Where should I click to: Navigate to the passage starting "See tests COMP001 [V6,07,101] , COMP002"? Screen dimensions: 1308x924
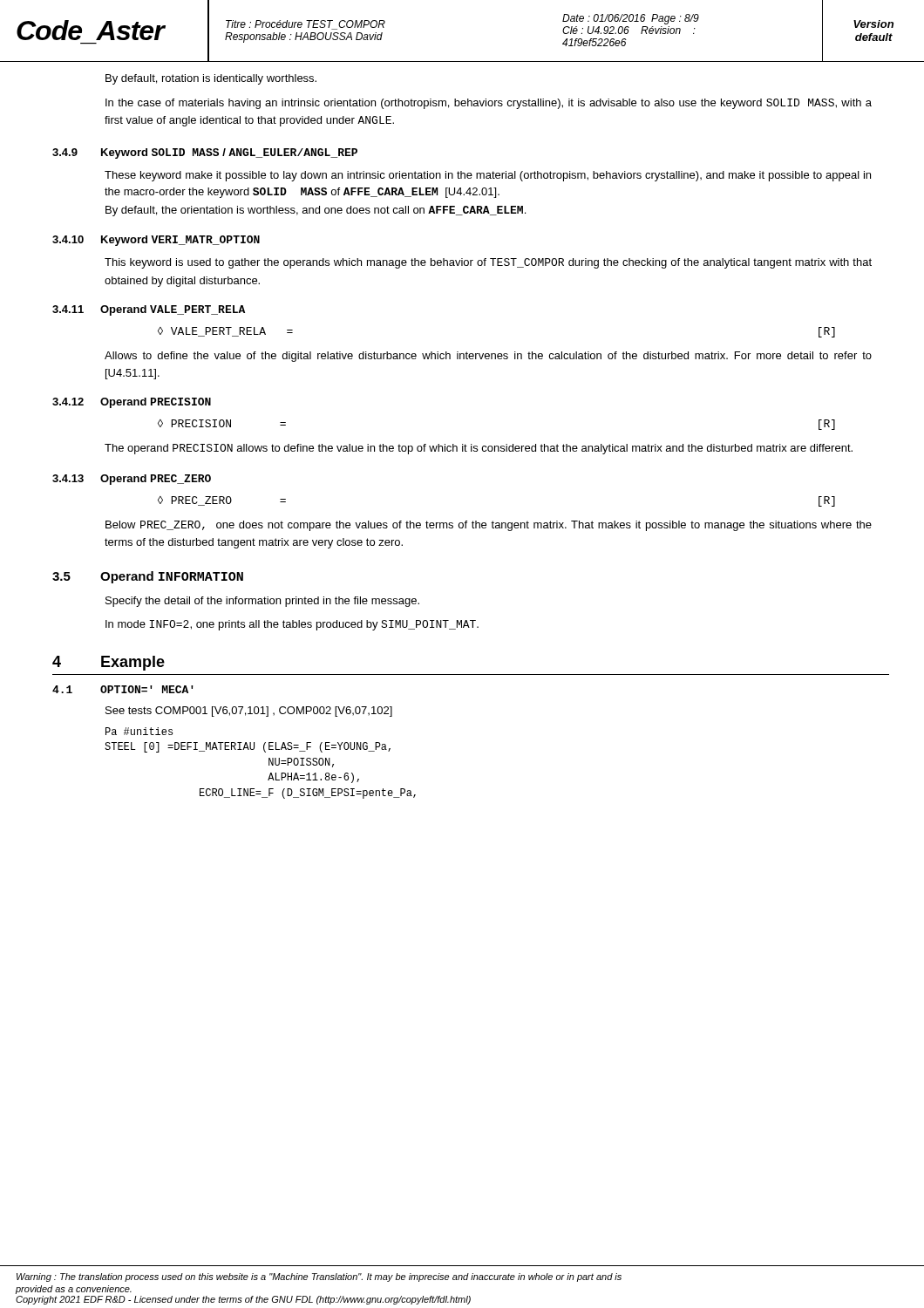point(249,710)
